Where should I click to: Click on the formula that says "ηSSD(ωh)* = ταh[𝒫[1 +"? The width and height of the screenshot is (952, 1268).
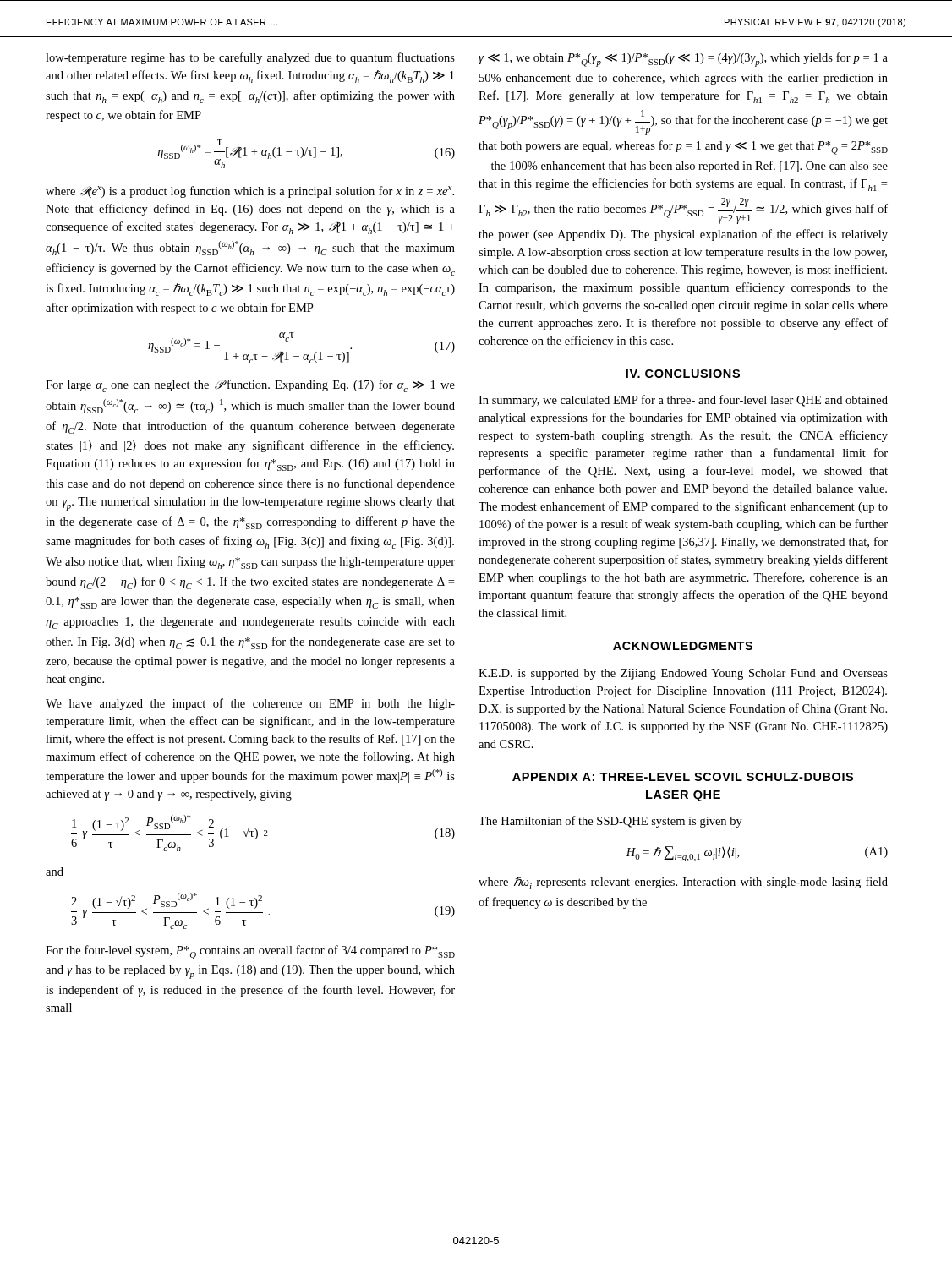click(x=306, y=153)
